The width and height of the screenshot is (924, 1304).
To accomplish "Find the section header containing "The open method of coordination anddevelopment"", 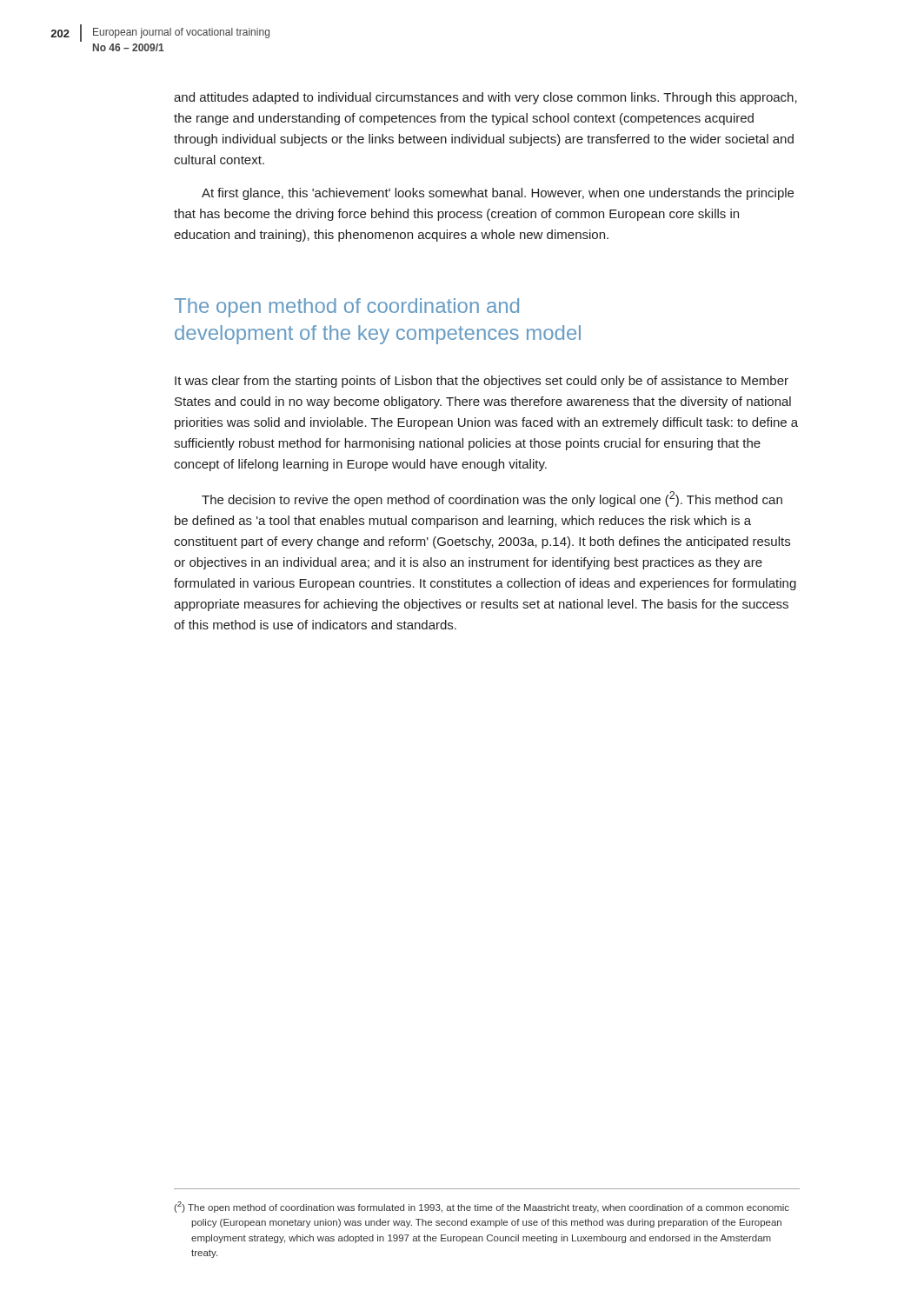I will pos(378,319).
